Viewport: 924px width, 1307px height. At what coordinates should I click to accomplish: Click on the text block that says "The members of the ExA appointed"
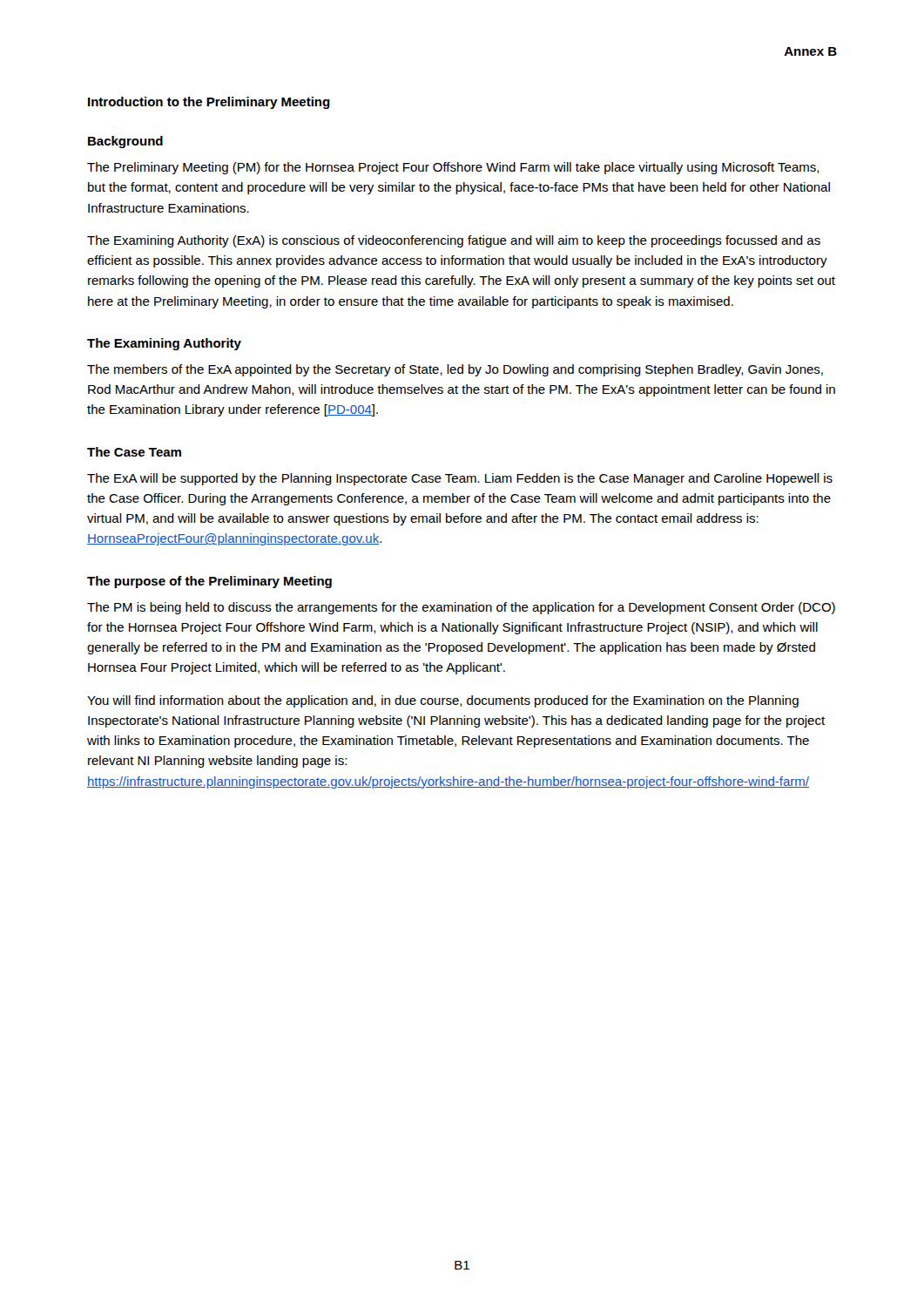461,389
